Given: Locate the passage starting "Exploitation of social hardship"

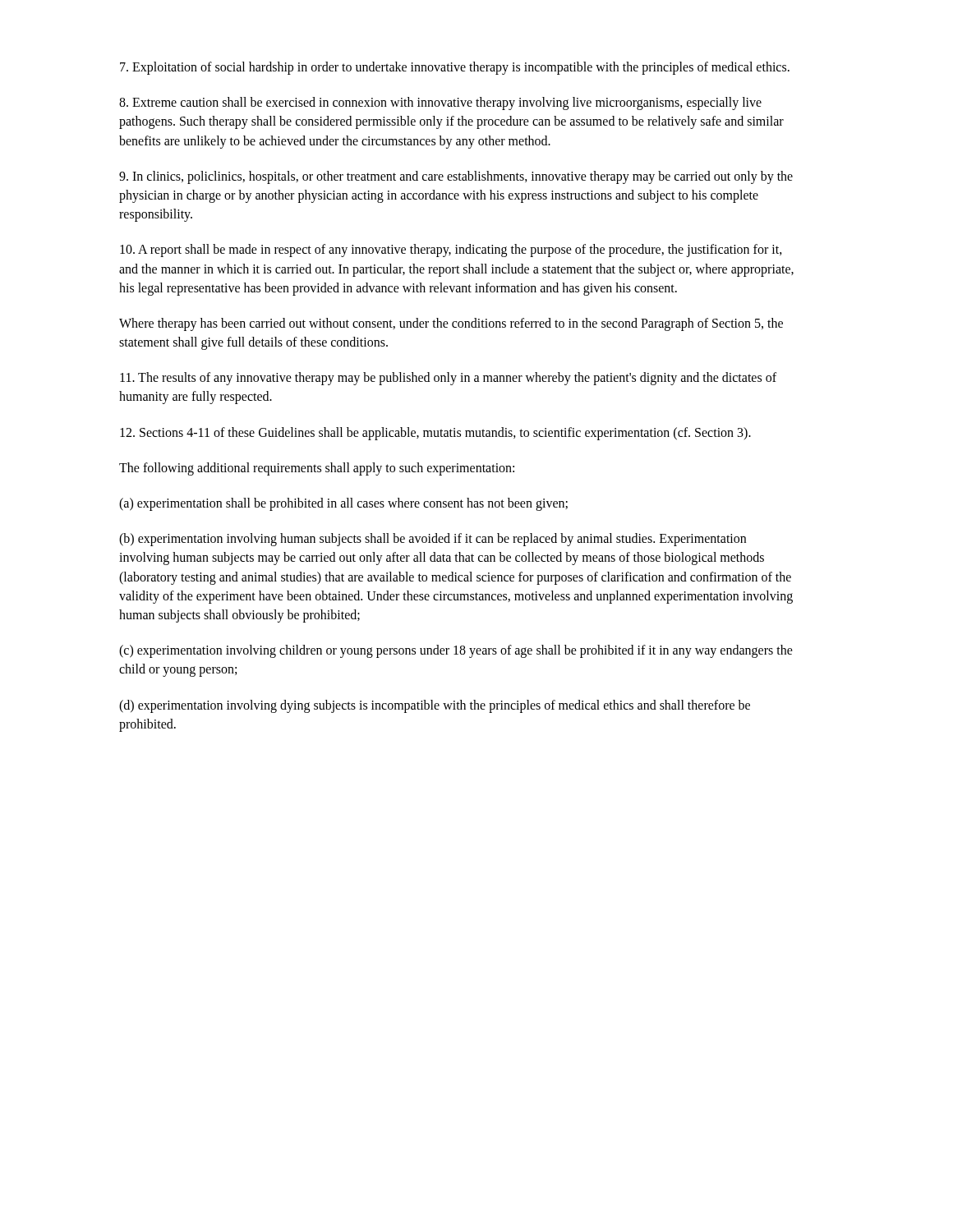Looking at the screenshot, I should [455, 67].
